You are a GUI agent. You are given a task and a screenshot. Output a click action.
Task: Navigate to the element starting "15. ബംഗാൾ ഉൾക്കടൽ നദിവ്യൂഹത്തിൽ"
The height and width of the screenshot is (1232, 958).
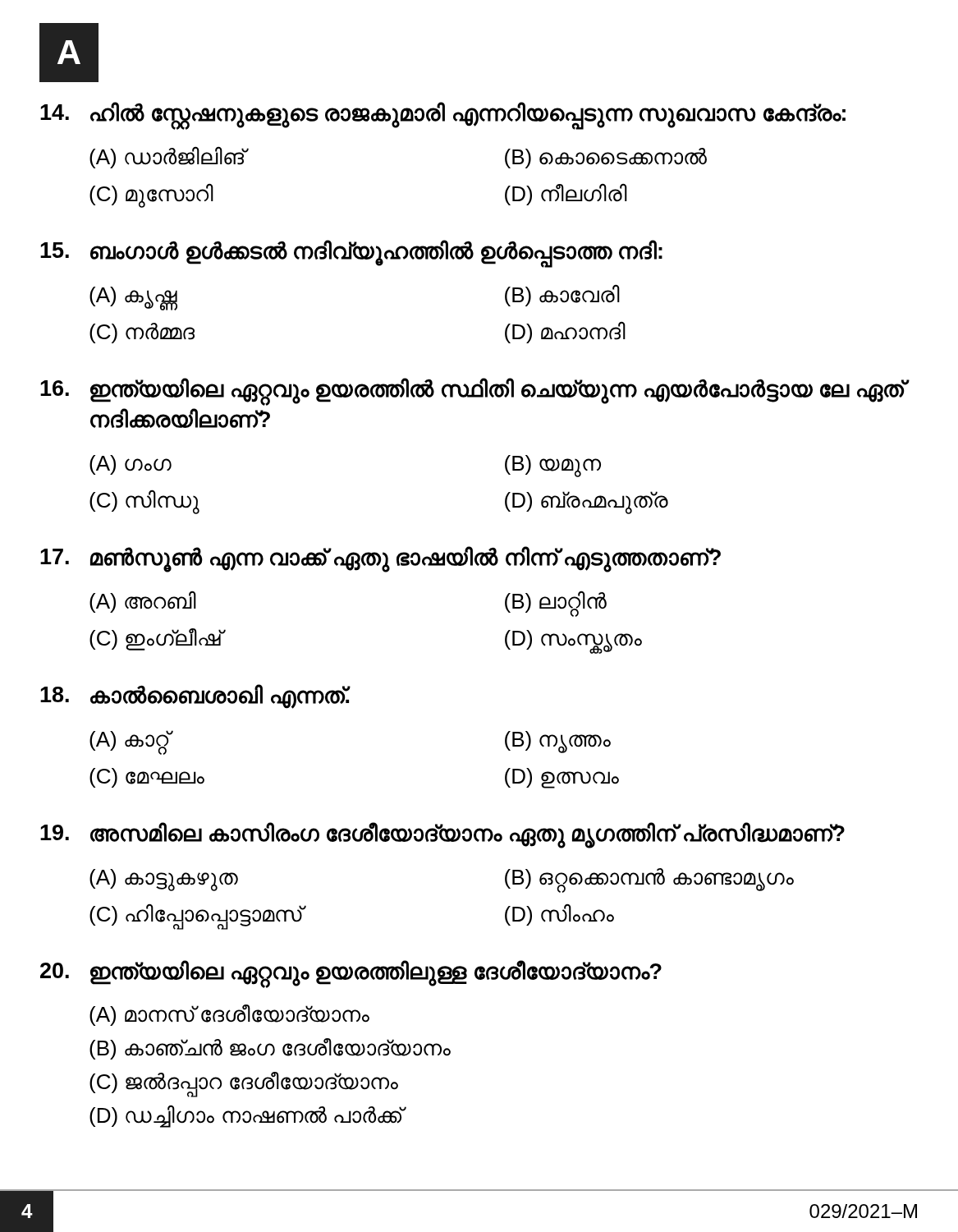click(351, 254)
